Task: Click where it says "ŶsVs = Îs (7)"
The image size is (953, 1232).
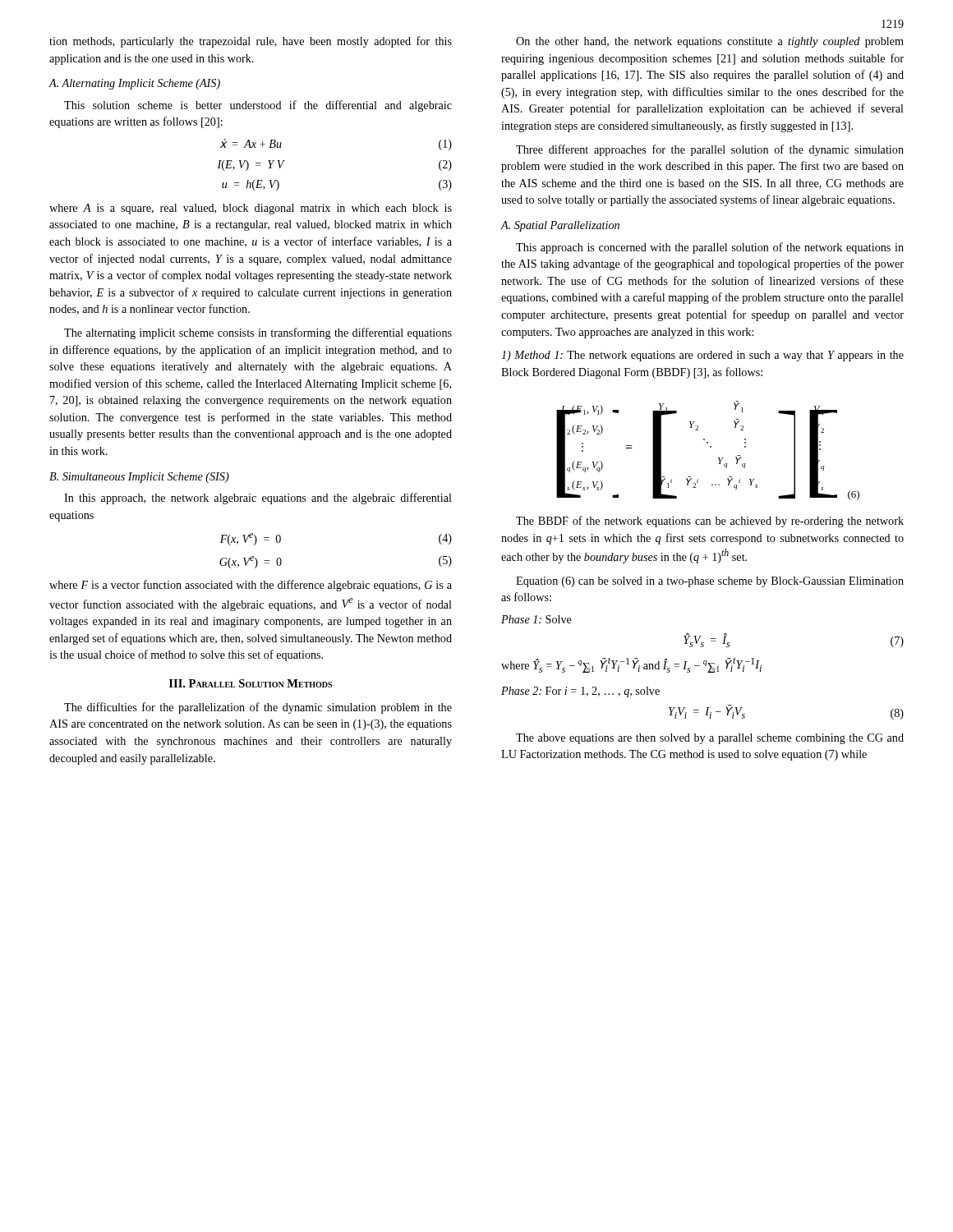Action: [719, 641]
